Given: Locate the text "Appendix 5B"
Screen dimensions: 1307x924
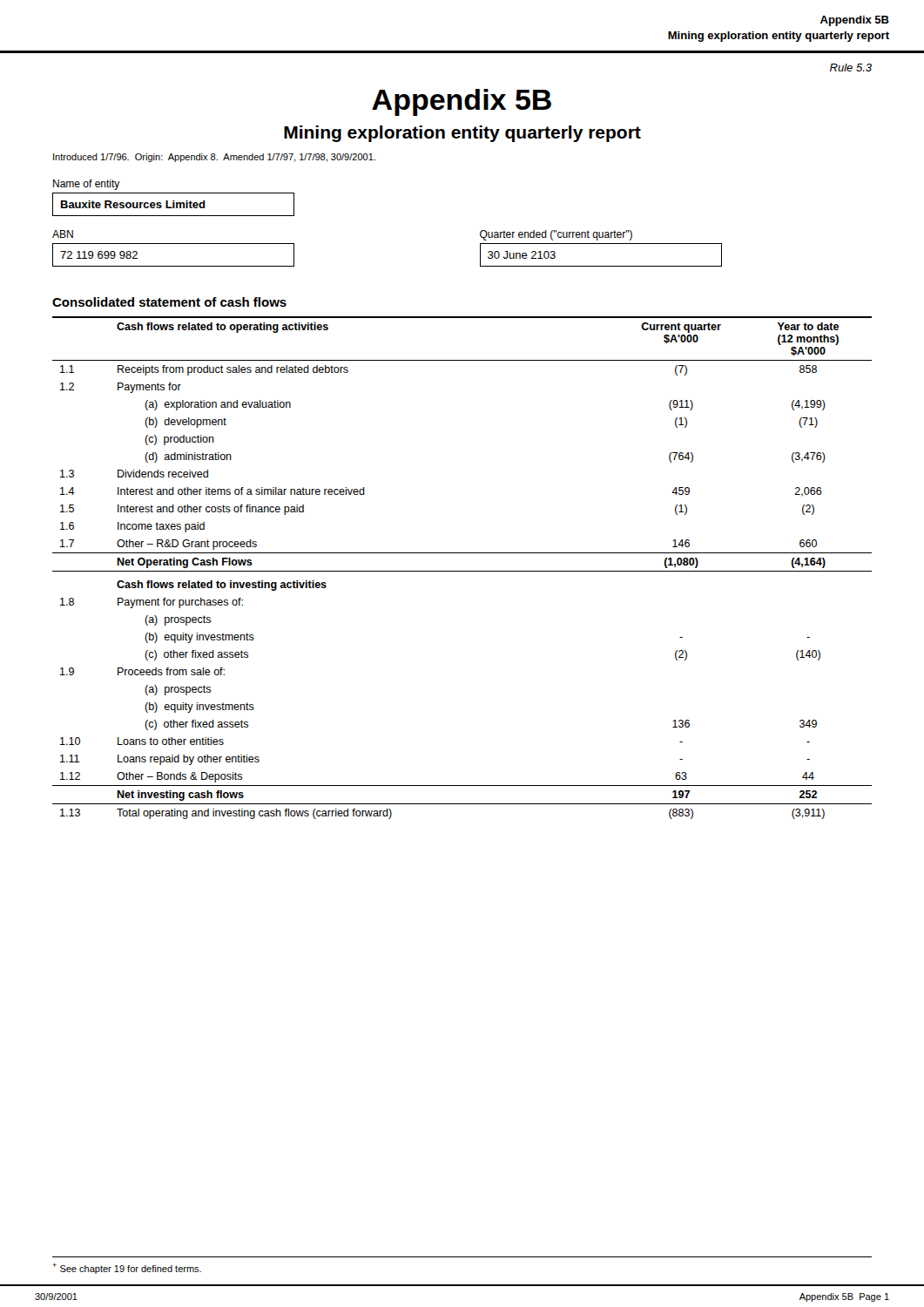Looking at the screenshot, I should (462, 99).
